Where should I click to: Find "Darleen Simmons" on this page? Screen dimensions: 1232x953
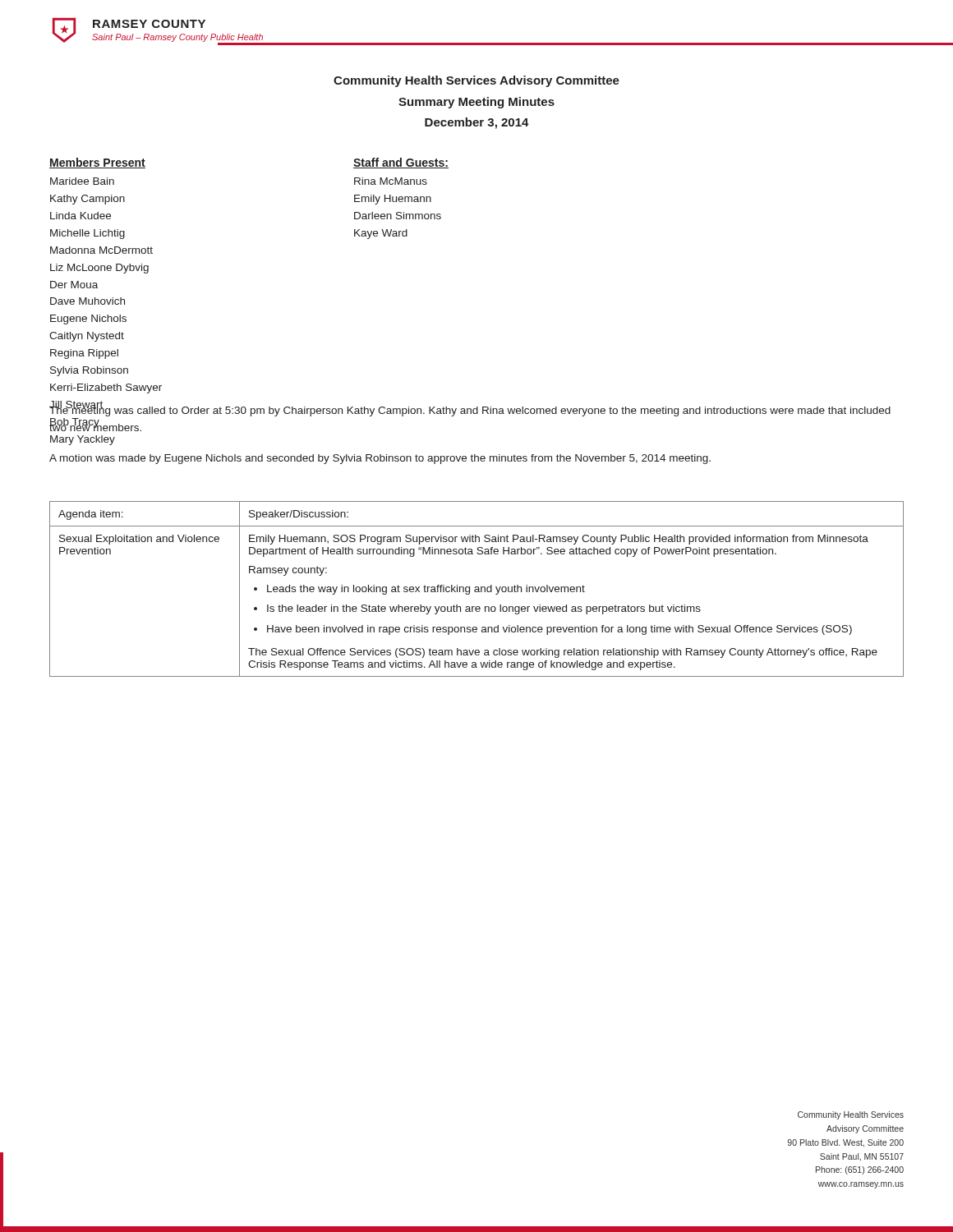[397, 215]
